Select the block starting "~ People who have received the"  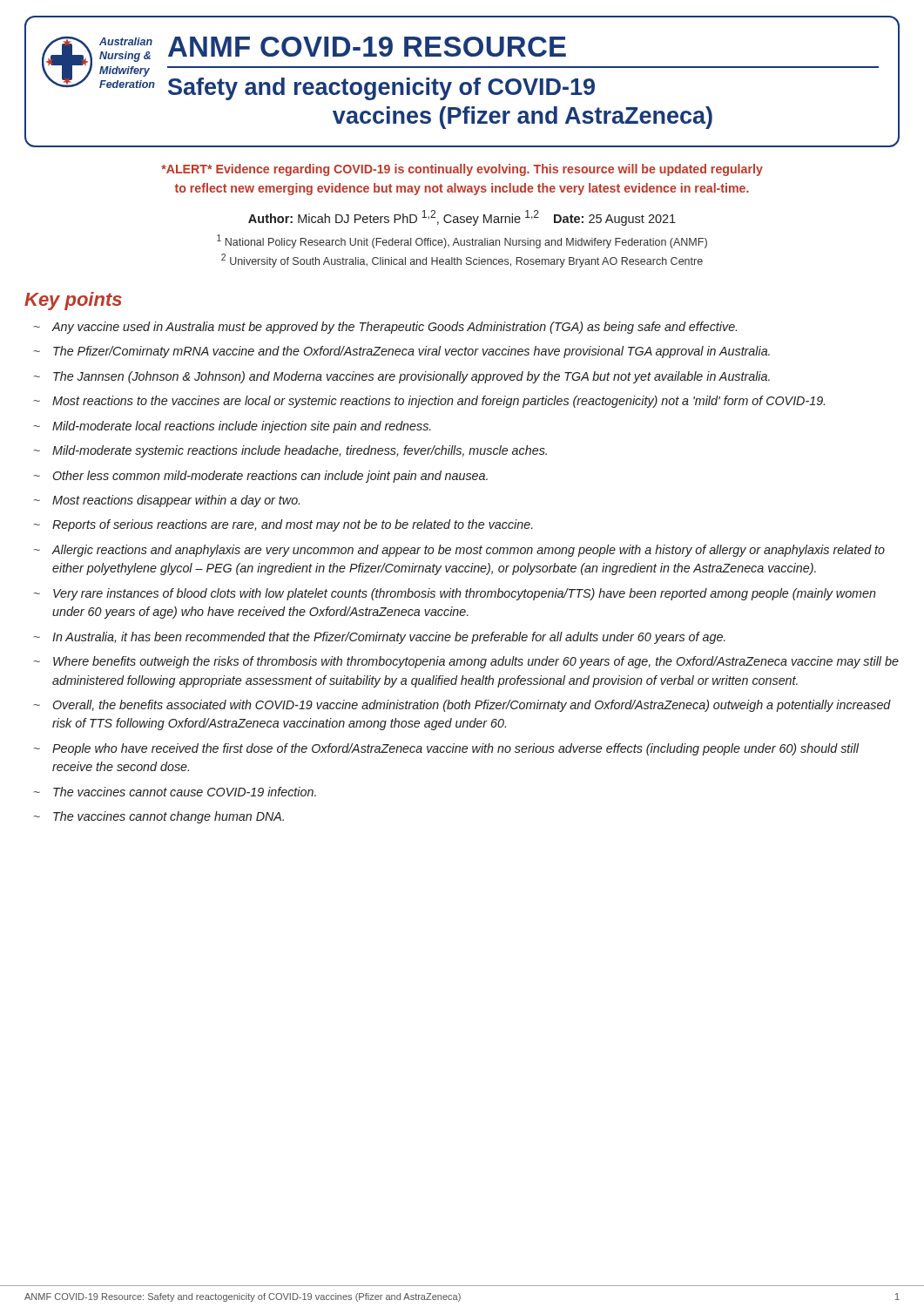point(466,758)
